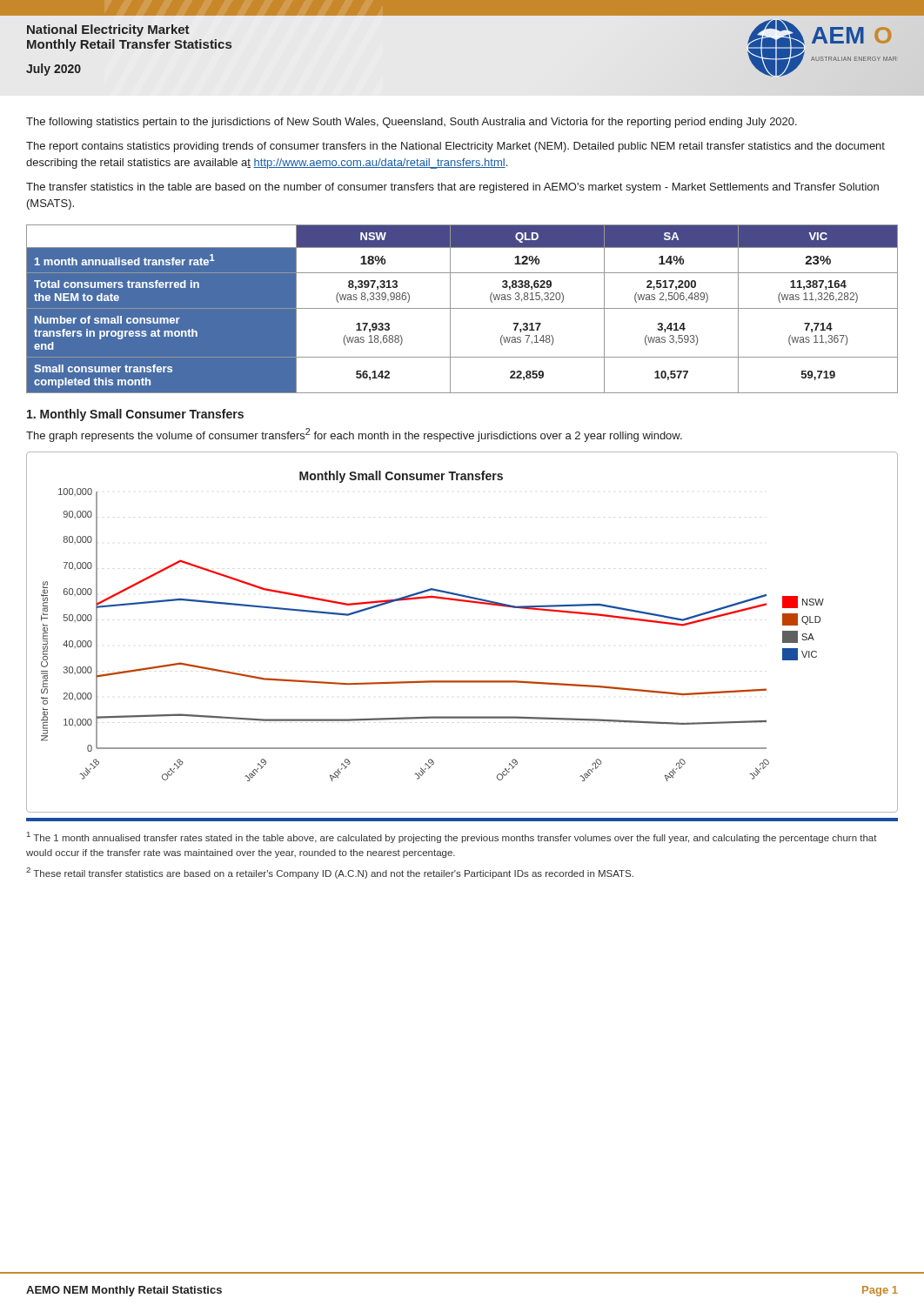The width and height of the screenshot is (924, 1305).
Task: Locate the block of text that opens with "2 These retail transfer statistics"
Action: tap(330, 872)
